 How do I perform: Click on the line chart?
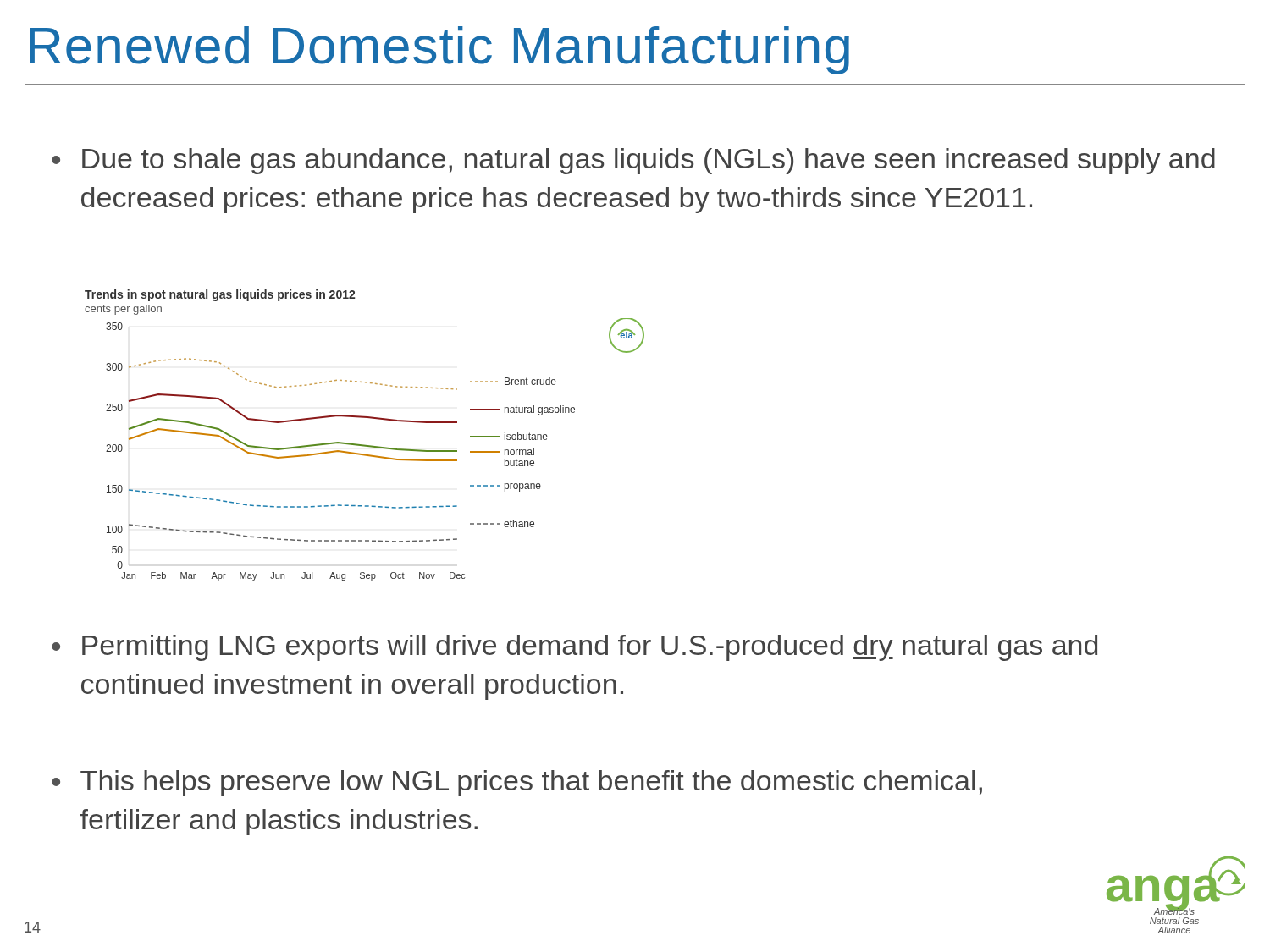coord(385,440)
